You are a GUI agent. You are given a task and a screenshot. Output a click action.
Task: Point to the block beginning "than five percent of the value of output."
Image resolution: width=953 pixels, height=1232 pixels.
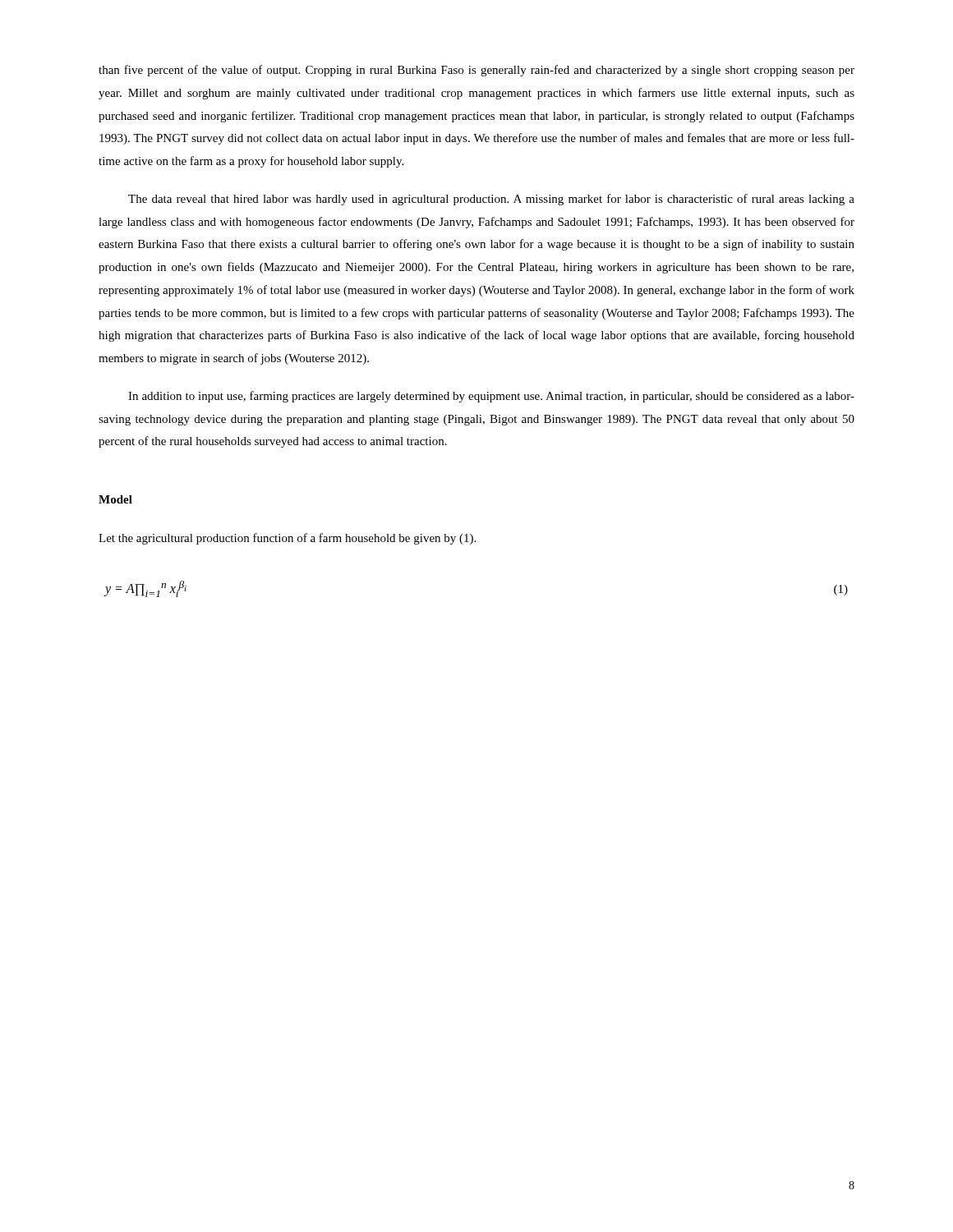tap(476, 116)
